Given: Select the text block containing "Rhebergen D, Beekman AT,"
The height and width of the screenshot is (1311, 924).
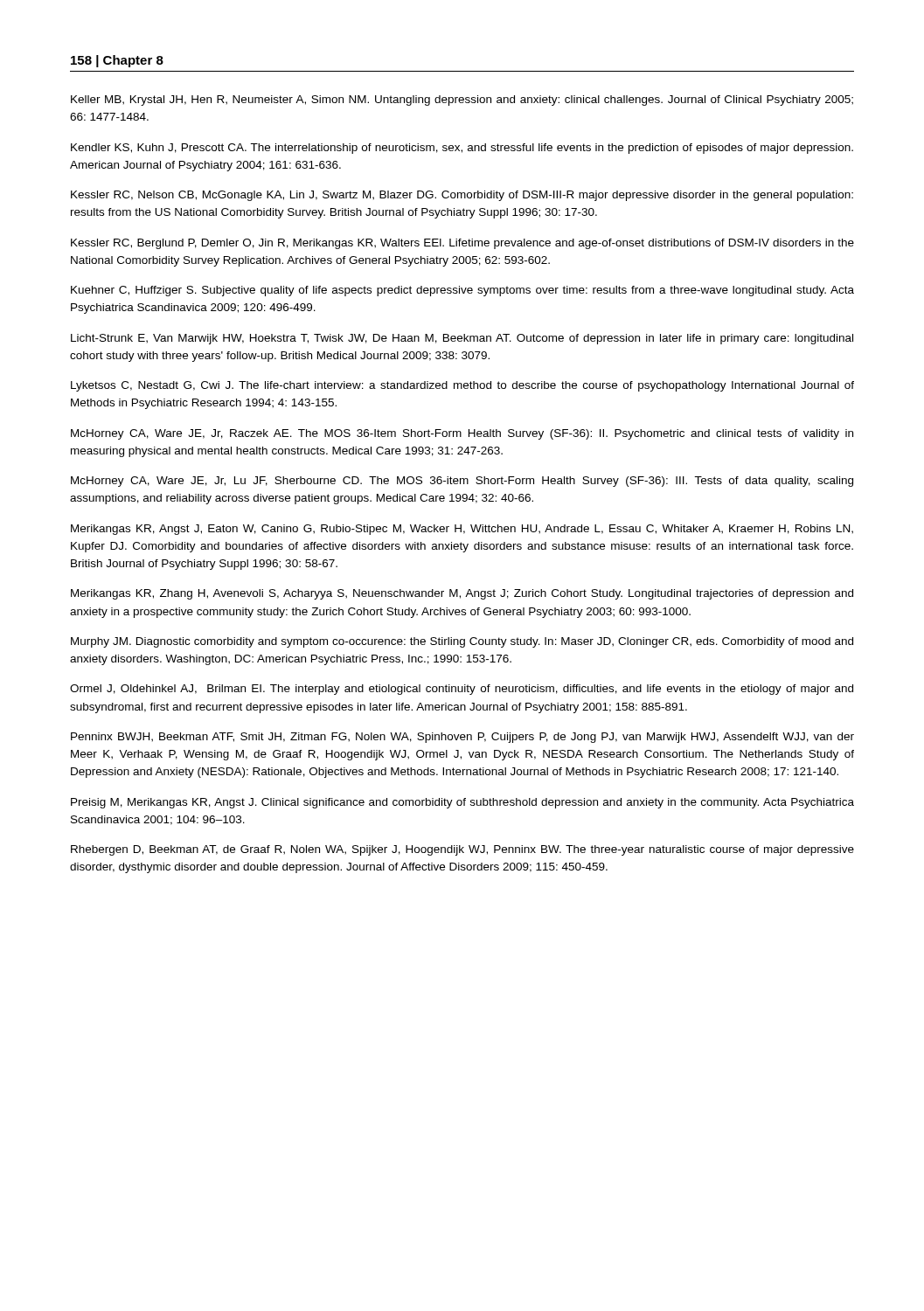Looking at the screenshot, I should click(x=462, y=858).
